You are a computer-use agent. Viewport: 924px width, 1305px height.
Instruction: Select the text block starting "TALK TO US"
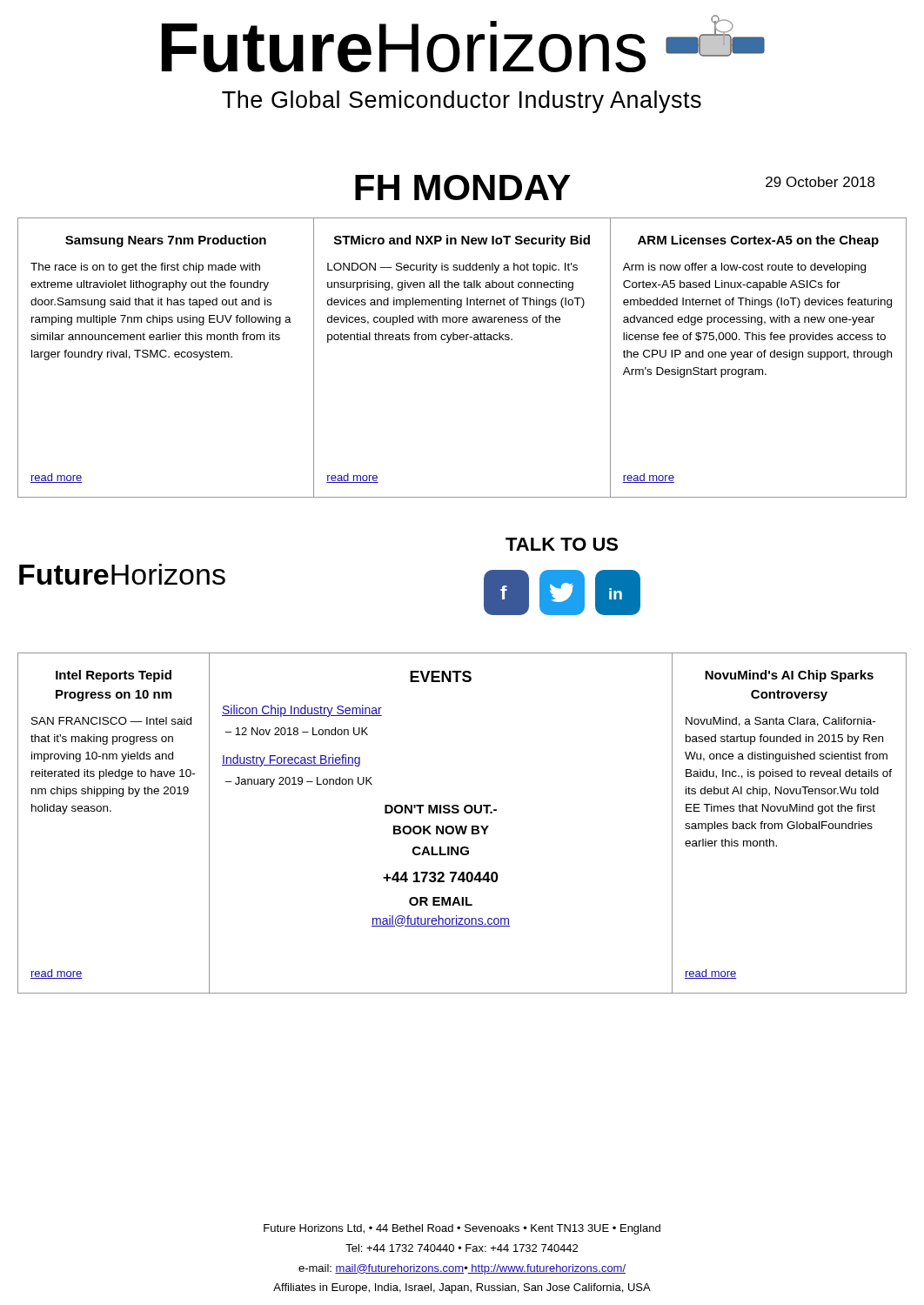coord(562,544)
